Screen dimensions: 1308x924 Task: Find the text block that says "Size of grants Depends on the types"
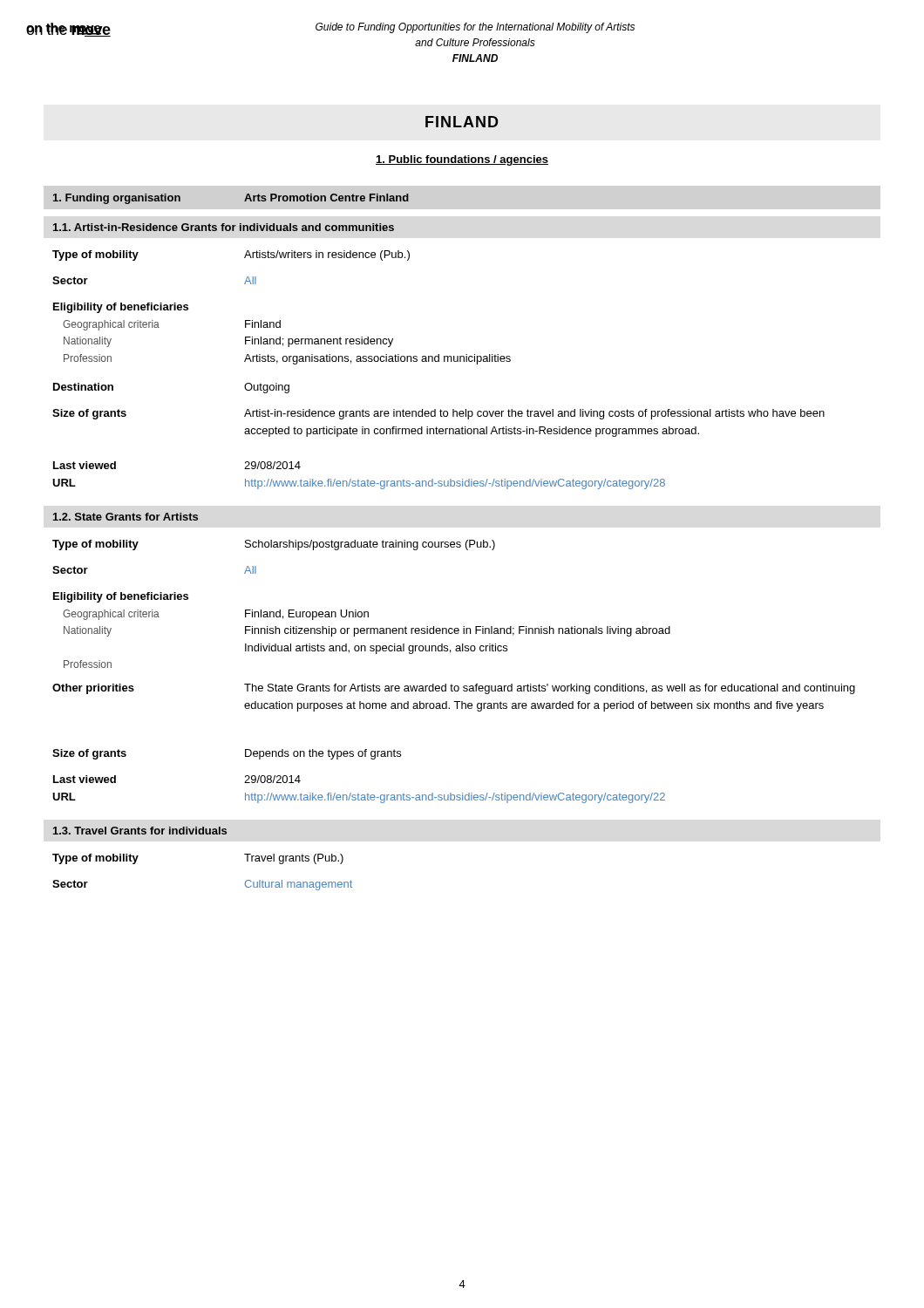[x=83, y=754]
